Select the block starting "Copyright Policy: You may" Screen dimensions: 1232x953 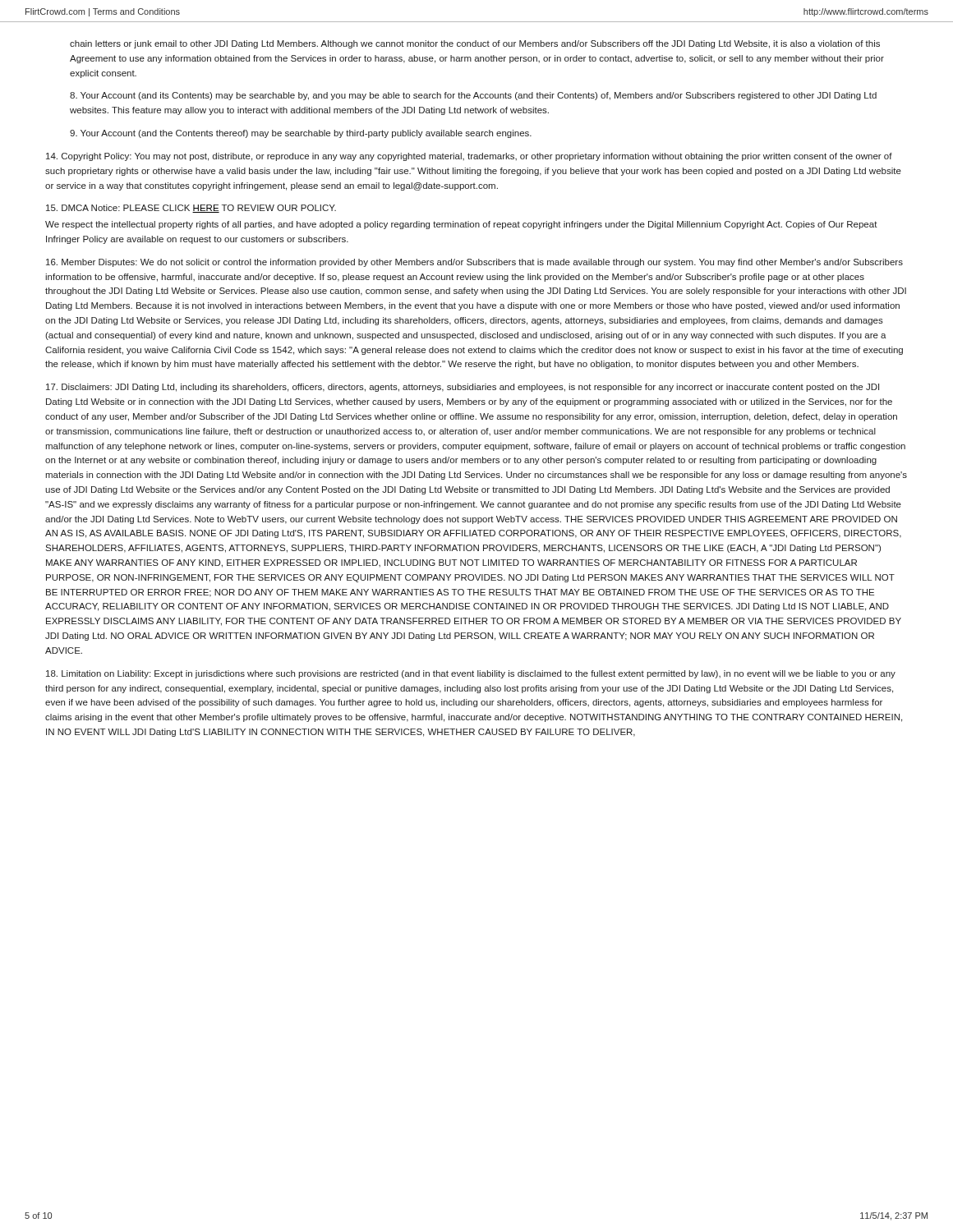[x=476, y=171]
